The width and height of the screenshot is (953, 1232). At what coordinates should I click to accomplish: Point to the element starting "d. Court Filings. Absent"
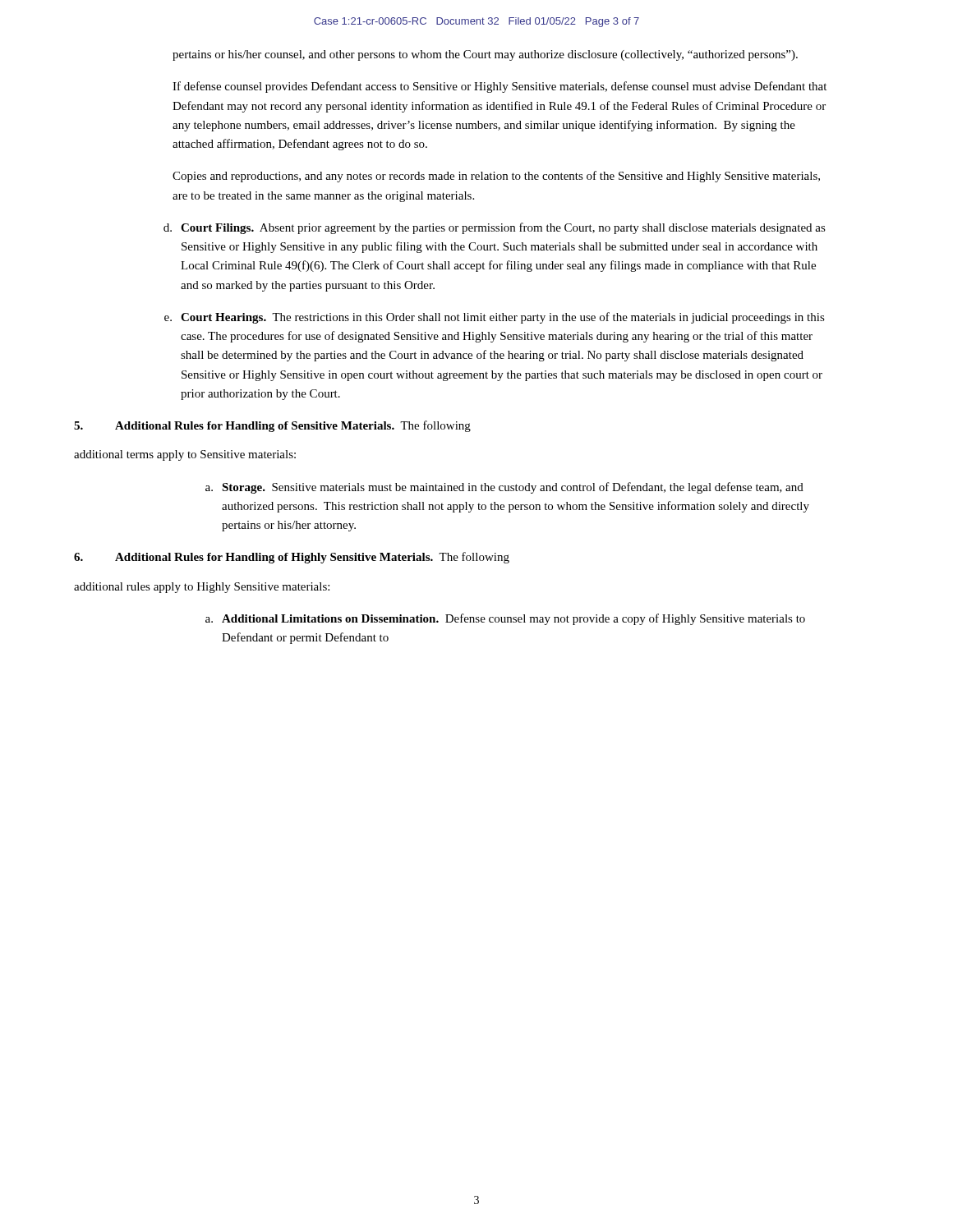pos(476,257)
